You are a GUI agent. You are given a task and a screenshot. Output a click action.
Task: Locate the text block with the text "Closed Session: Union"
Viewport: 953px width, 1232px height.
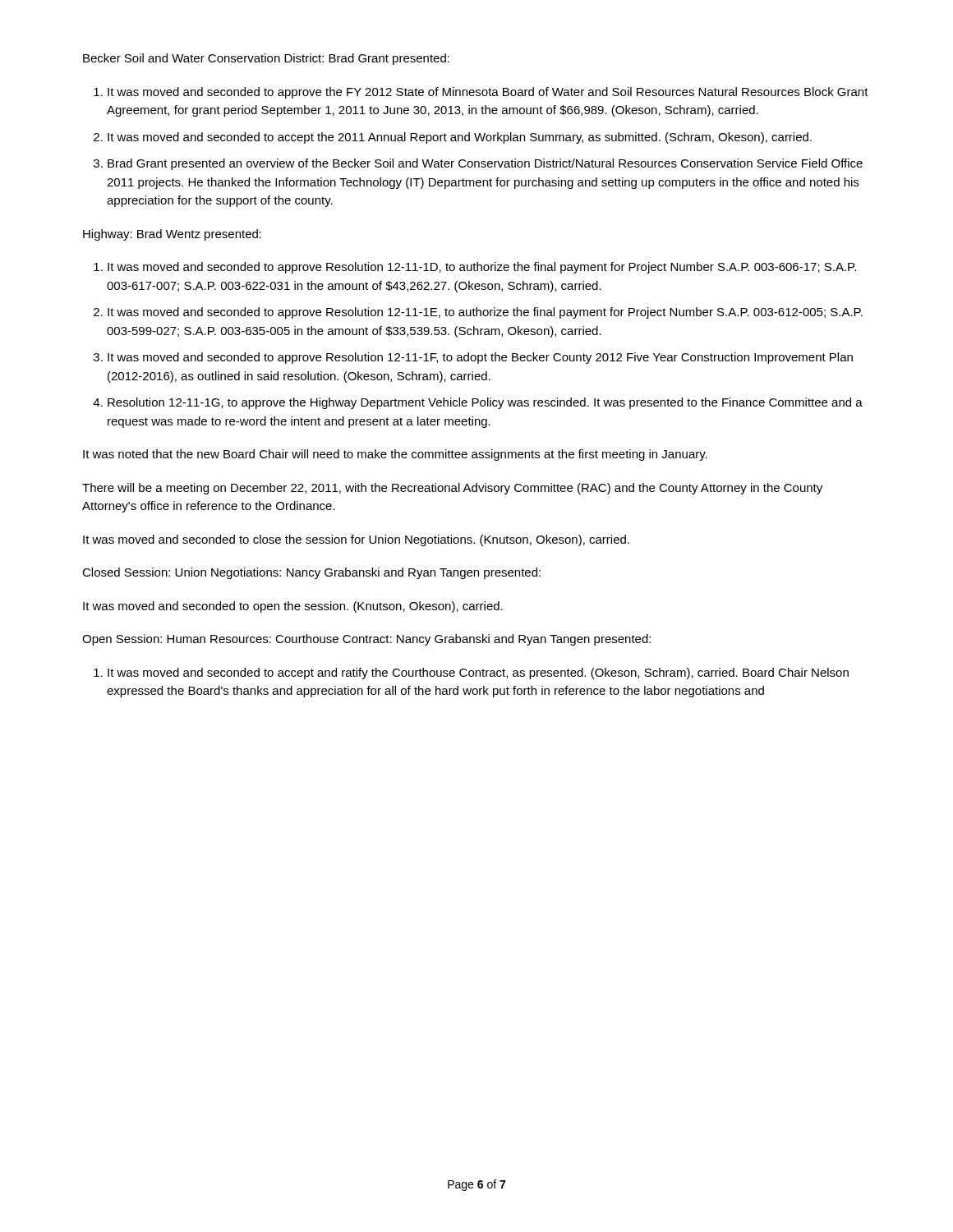coord(312,572)
